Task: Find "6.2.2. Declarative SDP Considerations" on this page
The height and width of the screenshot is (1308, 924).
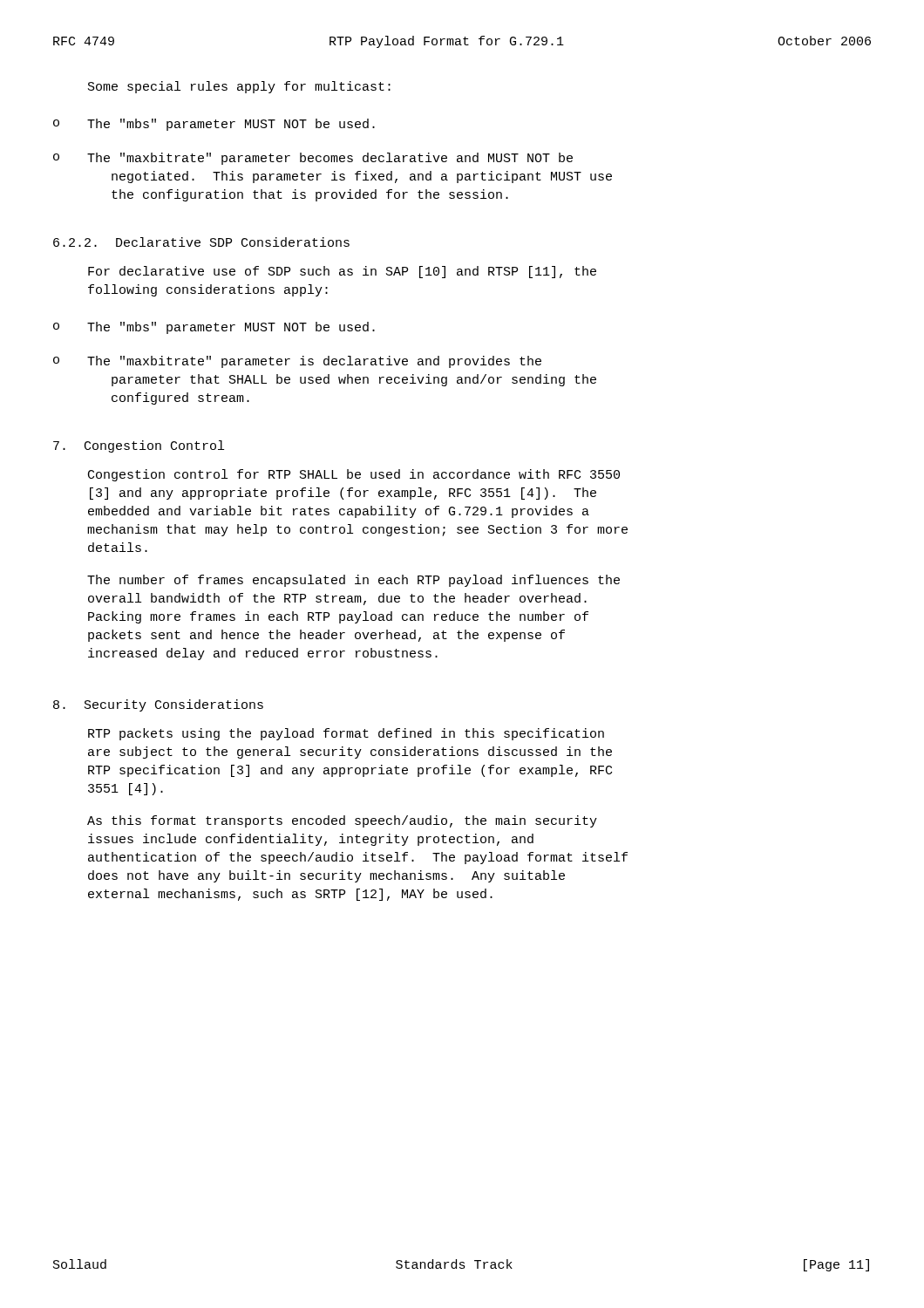Action: pos(201,244)
